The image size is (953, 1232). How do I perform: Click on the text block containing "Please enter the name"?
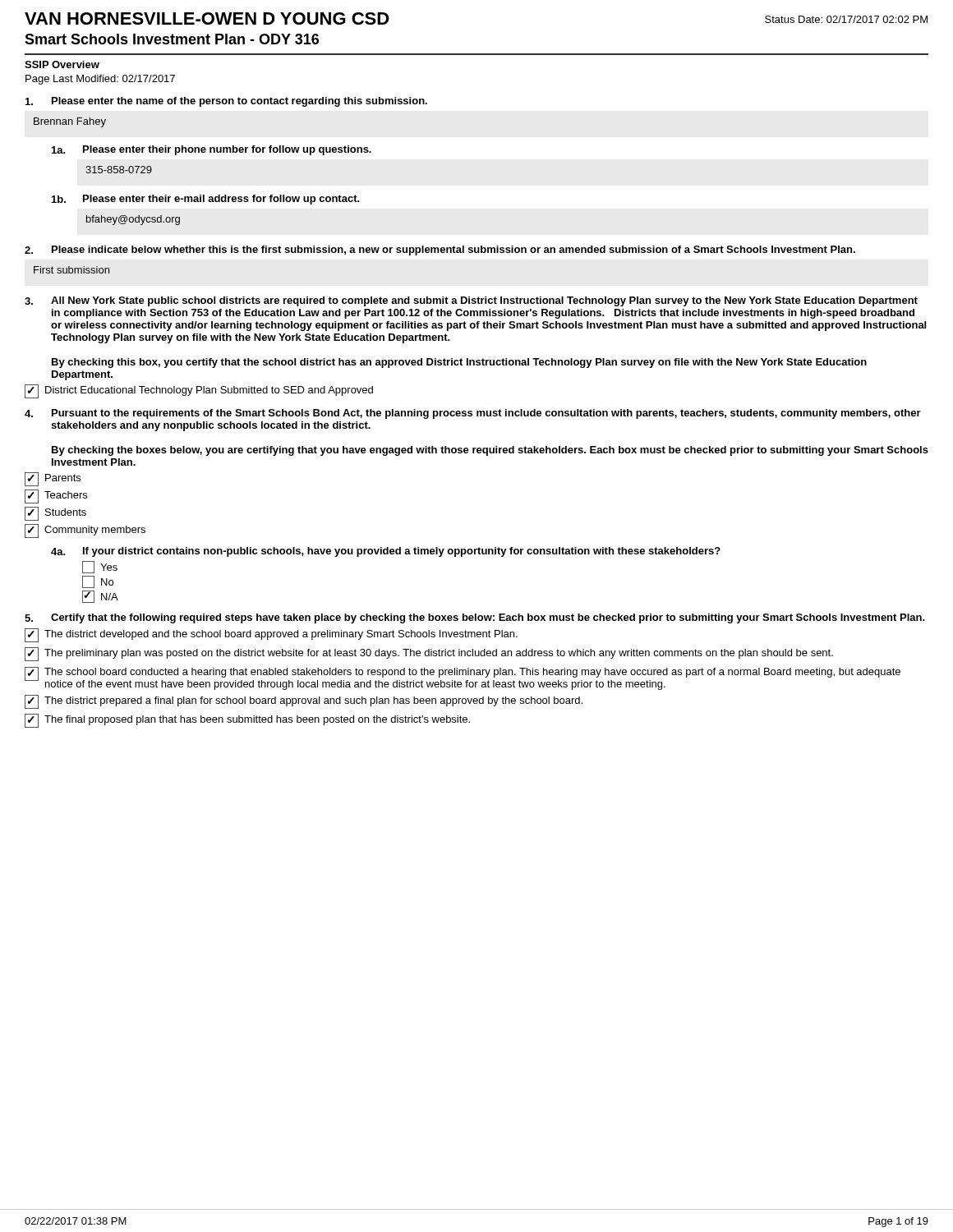(239, 101)
